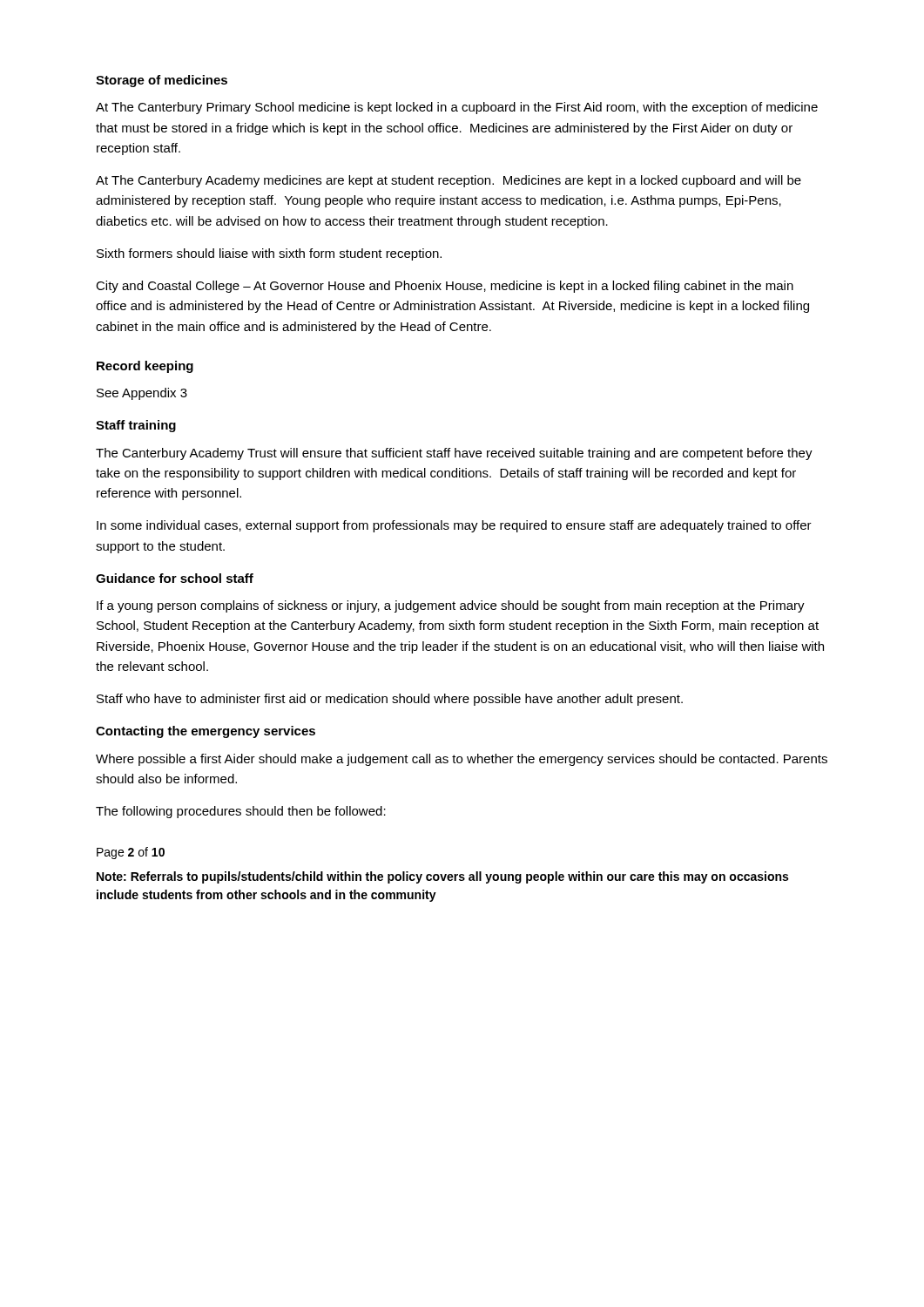Select the text block starting "Sixth formers should liaise with sixth form"
The height and width of the screenshot is (1307, 924).
click(269, 253)
